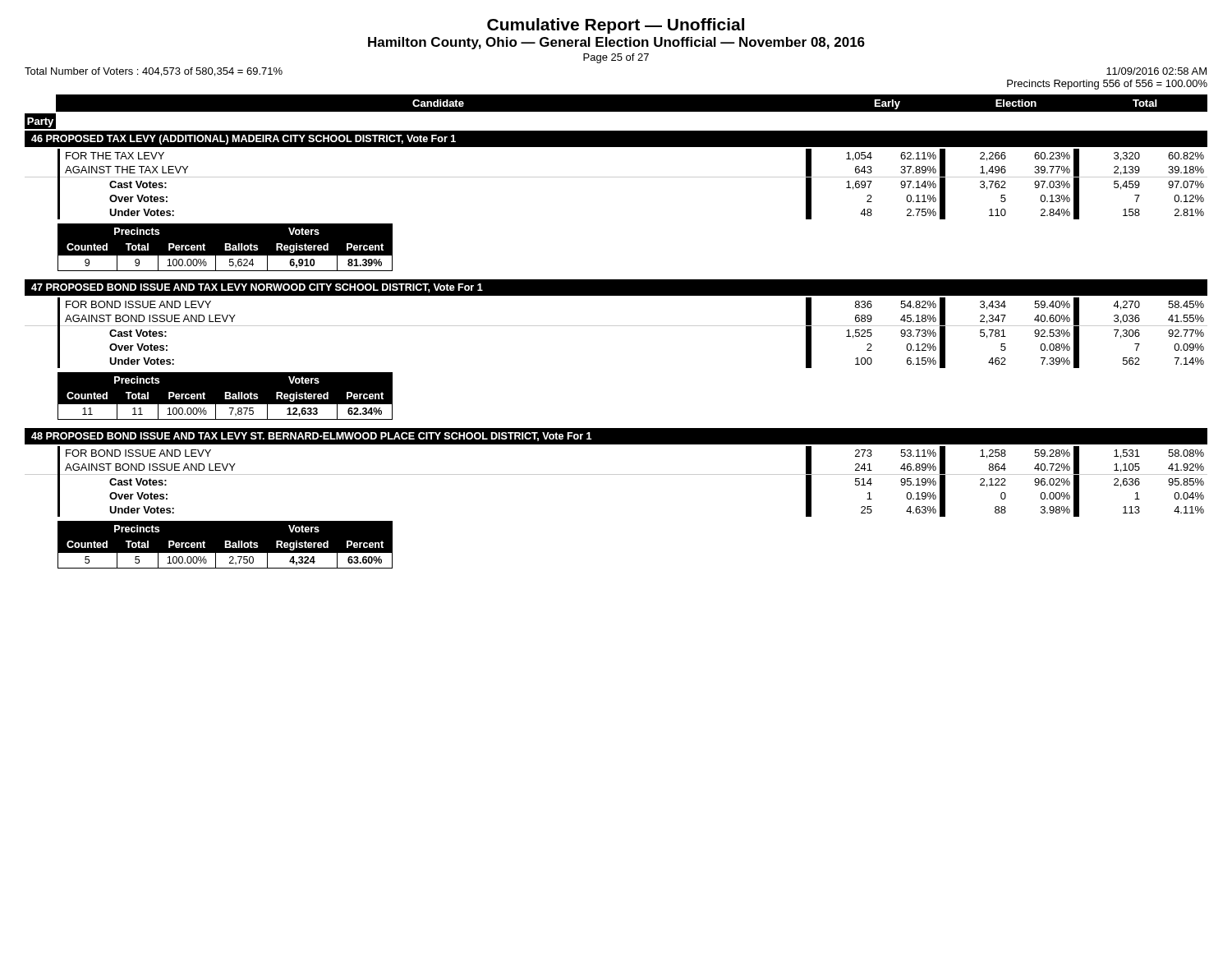Screen dimensions: 953x1232
Task: Navigate to the passage starting "47 PROPOSED BOND"
Action: click(257, 288)
